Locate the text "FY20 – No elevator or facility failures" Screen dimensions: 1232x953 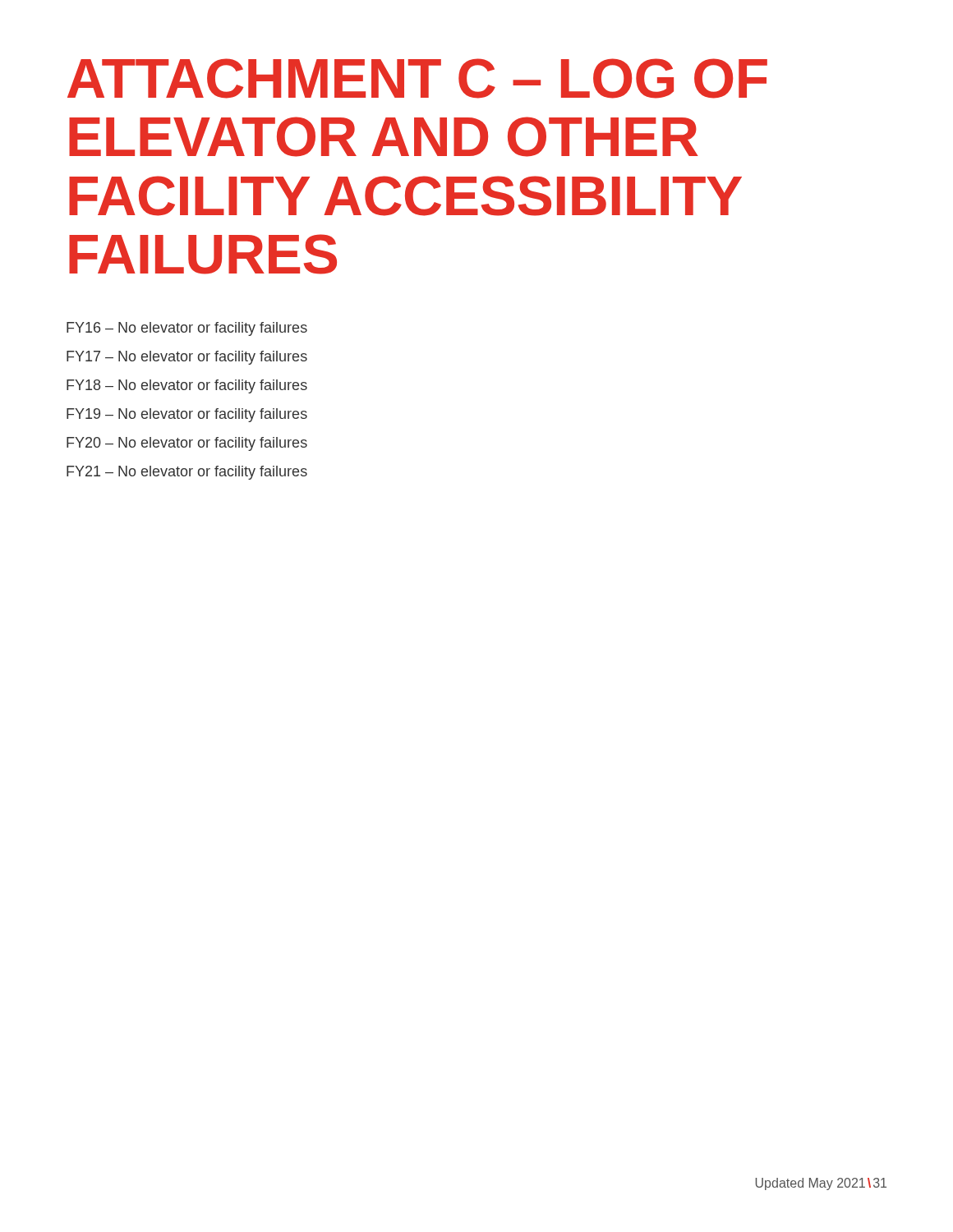[187, 442]
